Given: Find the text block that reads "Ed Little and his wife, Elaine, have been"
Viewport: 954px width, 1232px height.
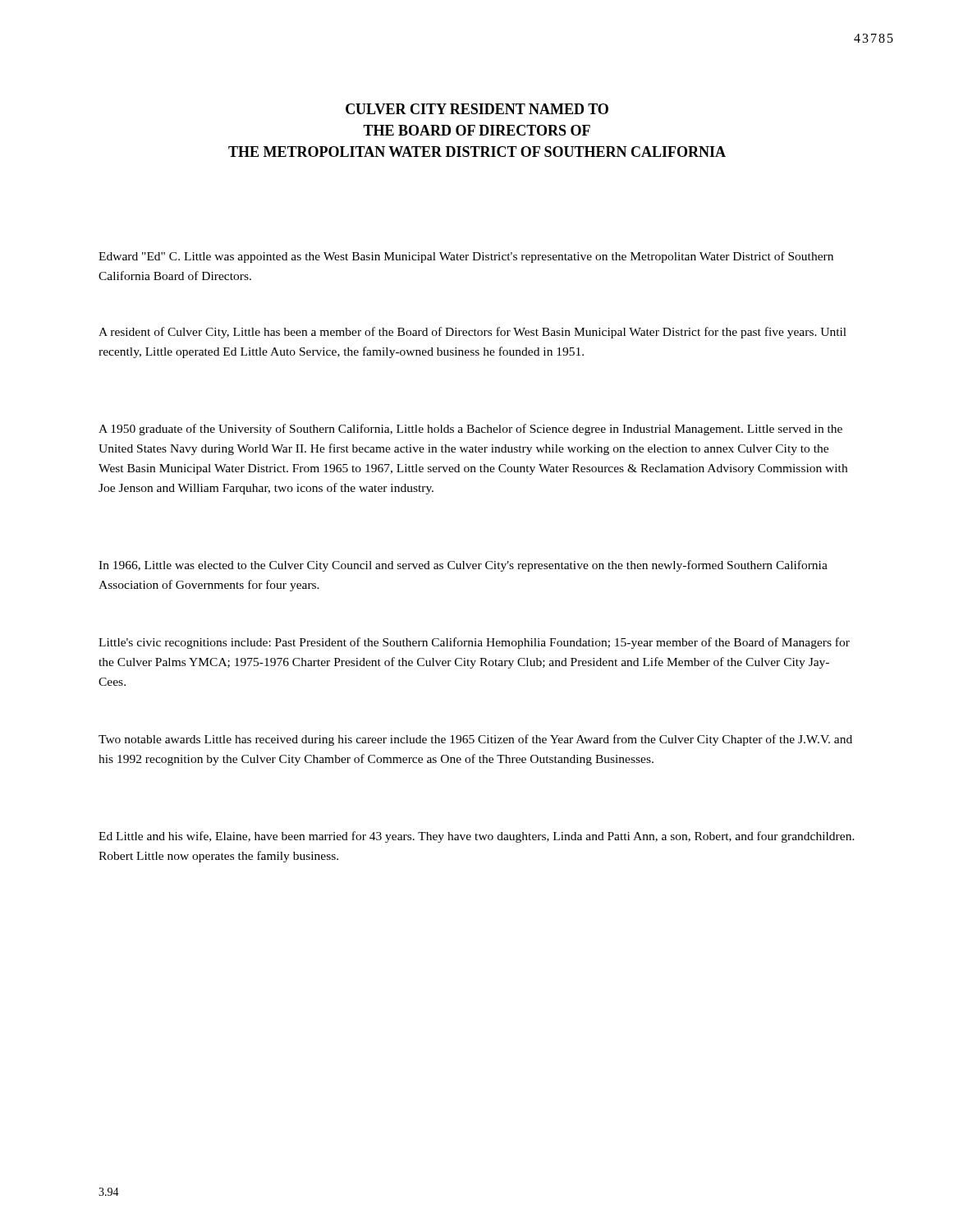Looking at the screenshot, I should (x=477, y=846).
